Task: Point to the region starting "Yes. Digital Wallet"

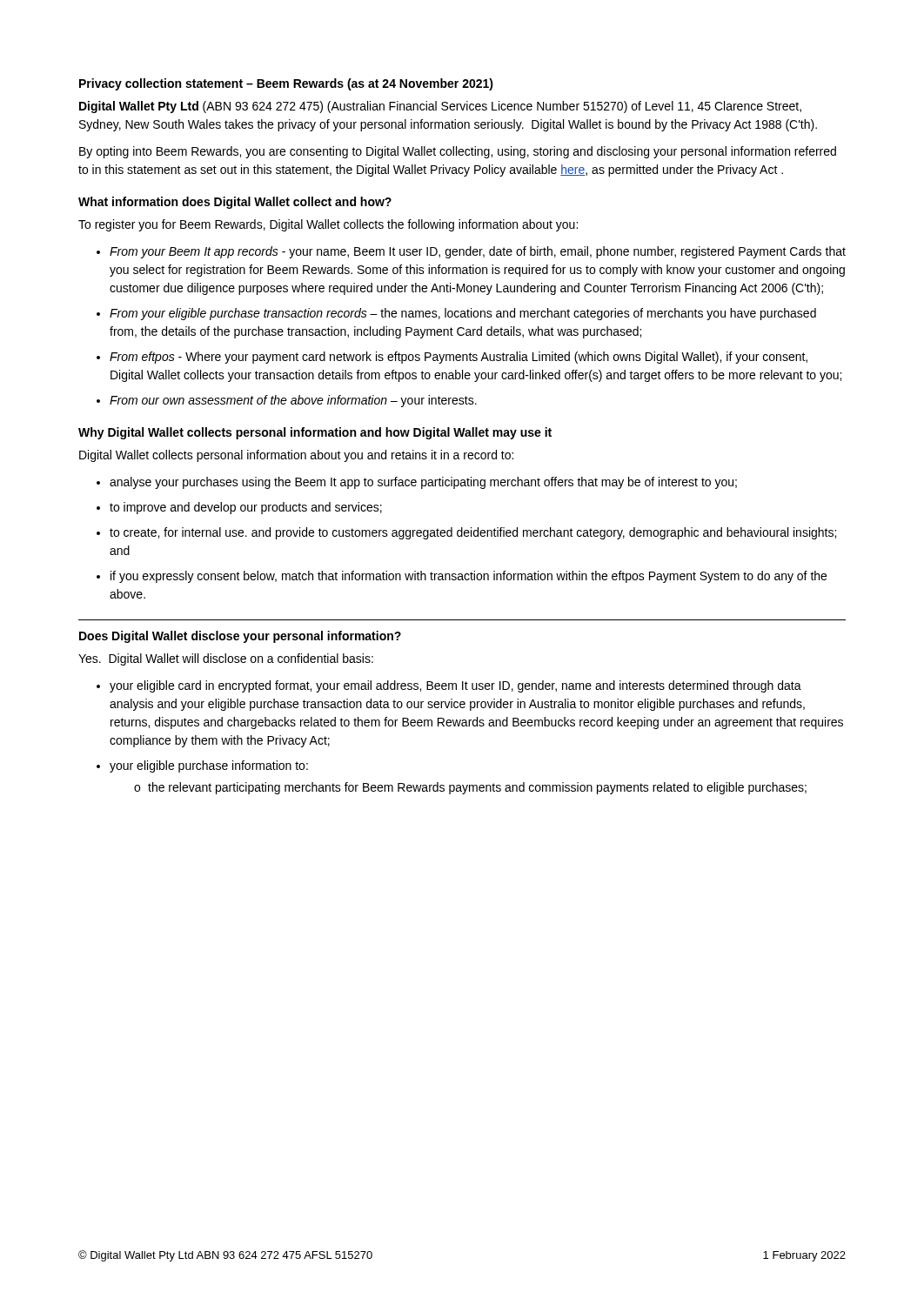Action: pos(226,659)
